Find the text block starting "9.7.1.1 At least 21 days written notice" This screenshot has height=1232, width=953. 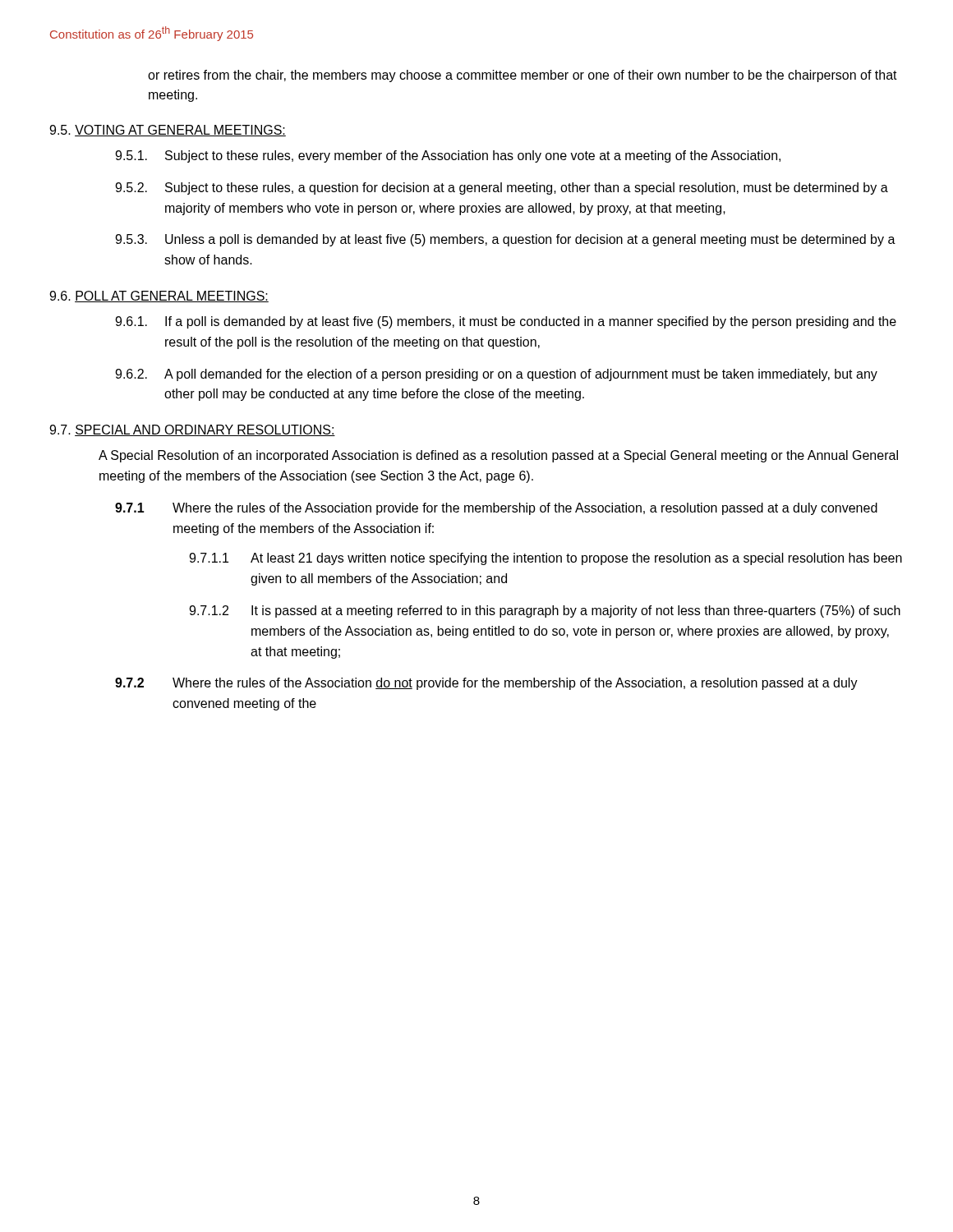coord(546,569)
